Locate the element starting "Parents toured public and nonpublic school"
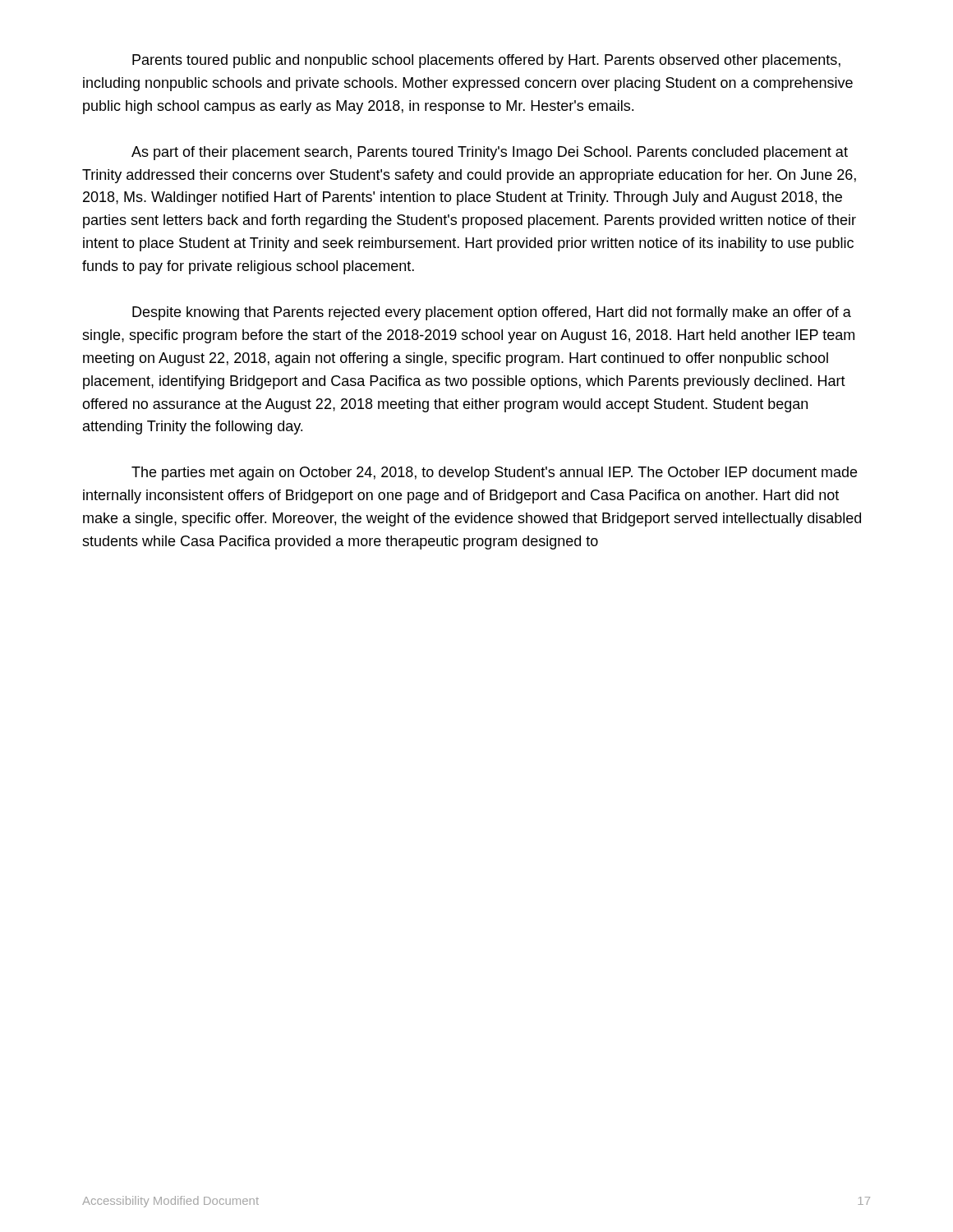953x1232 pixels. (476, 84)
